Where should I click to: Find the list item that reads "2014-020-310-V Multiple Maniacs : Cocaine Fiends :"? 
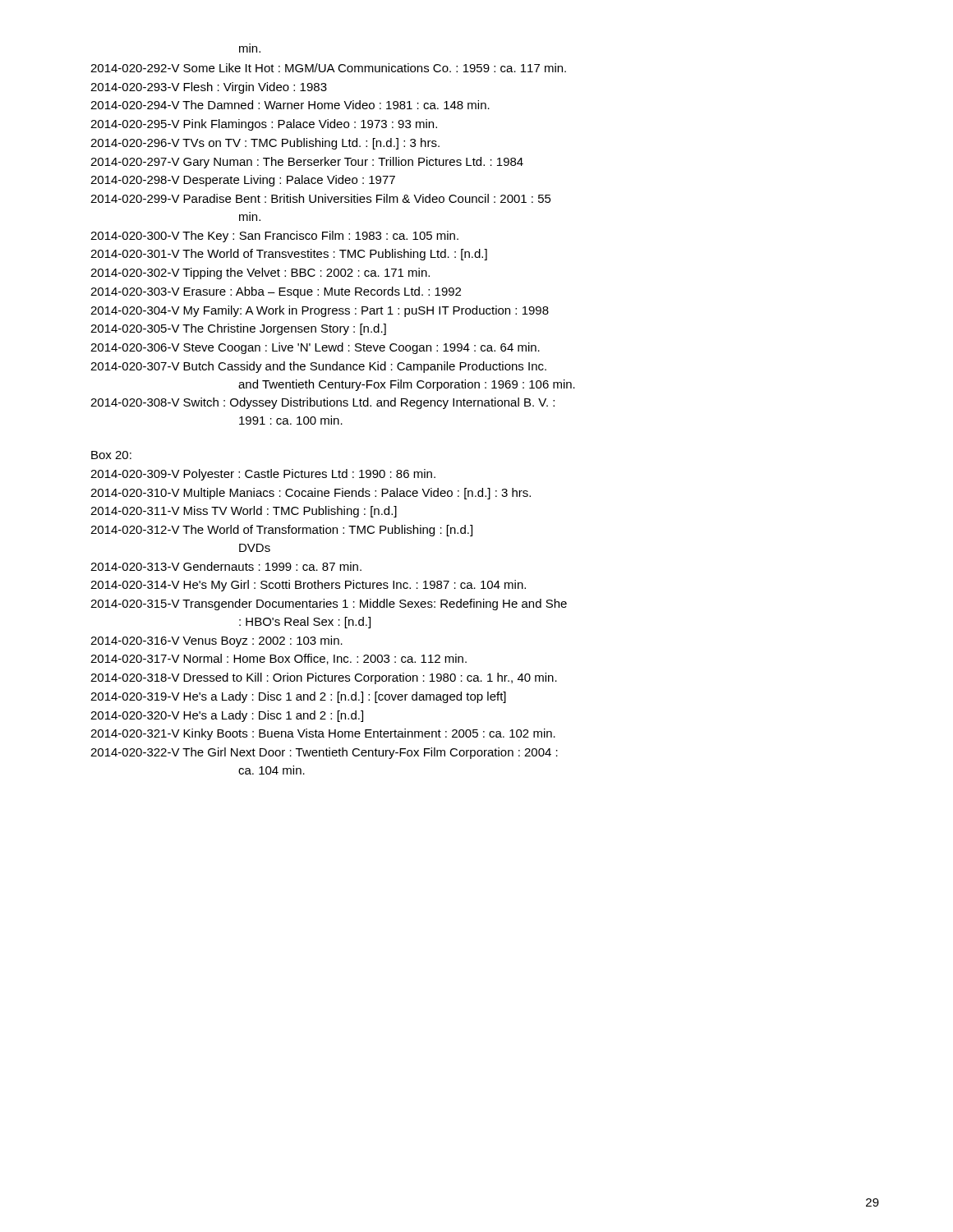[x=311, y=492]
